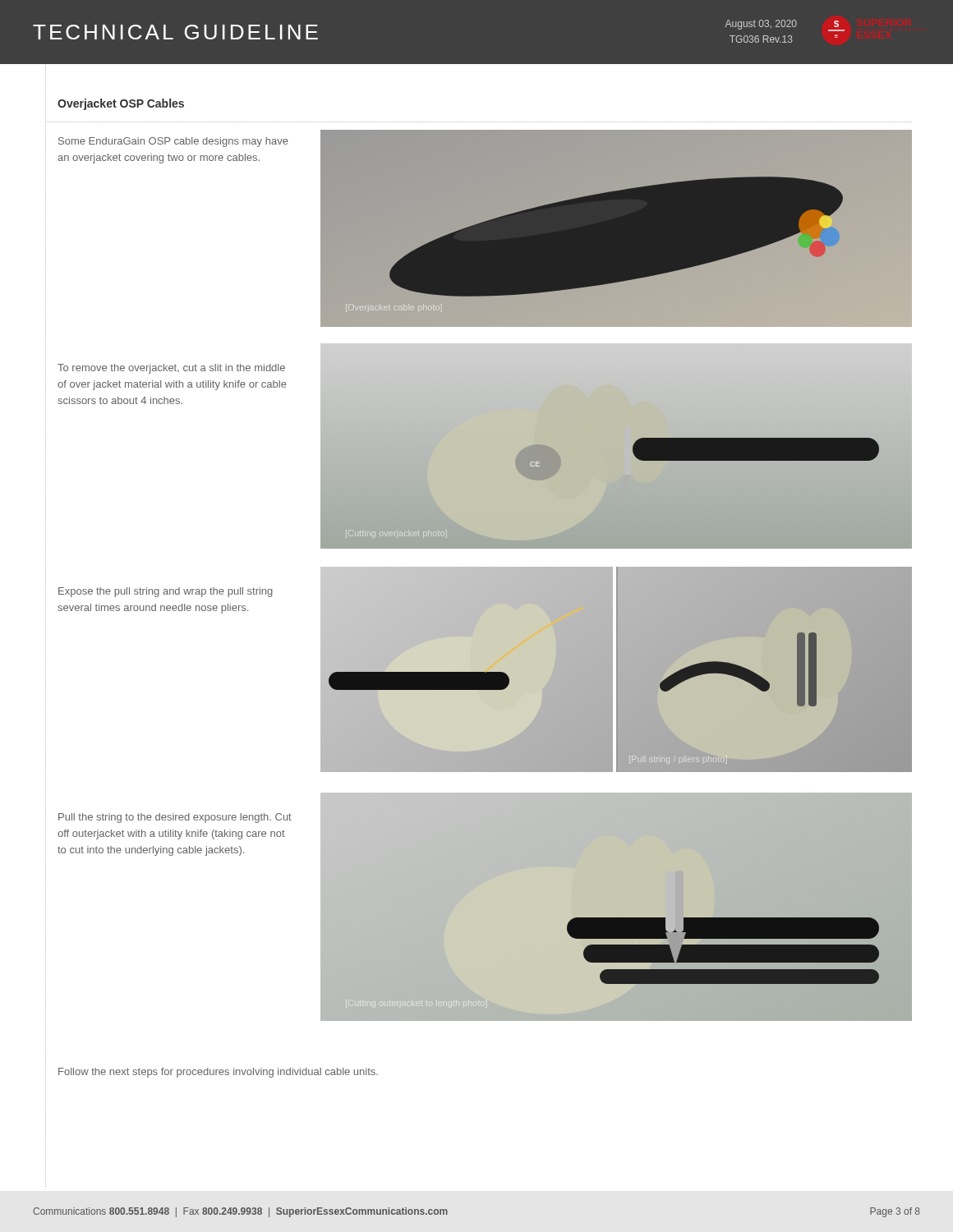The image size is (953, 1232).
Task: Find the region starting "Follow the next steps for procedures"
Action: pos(218,1071)
